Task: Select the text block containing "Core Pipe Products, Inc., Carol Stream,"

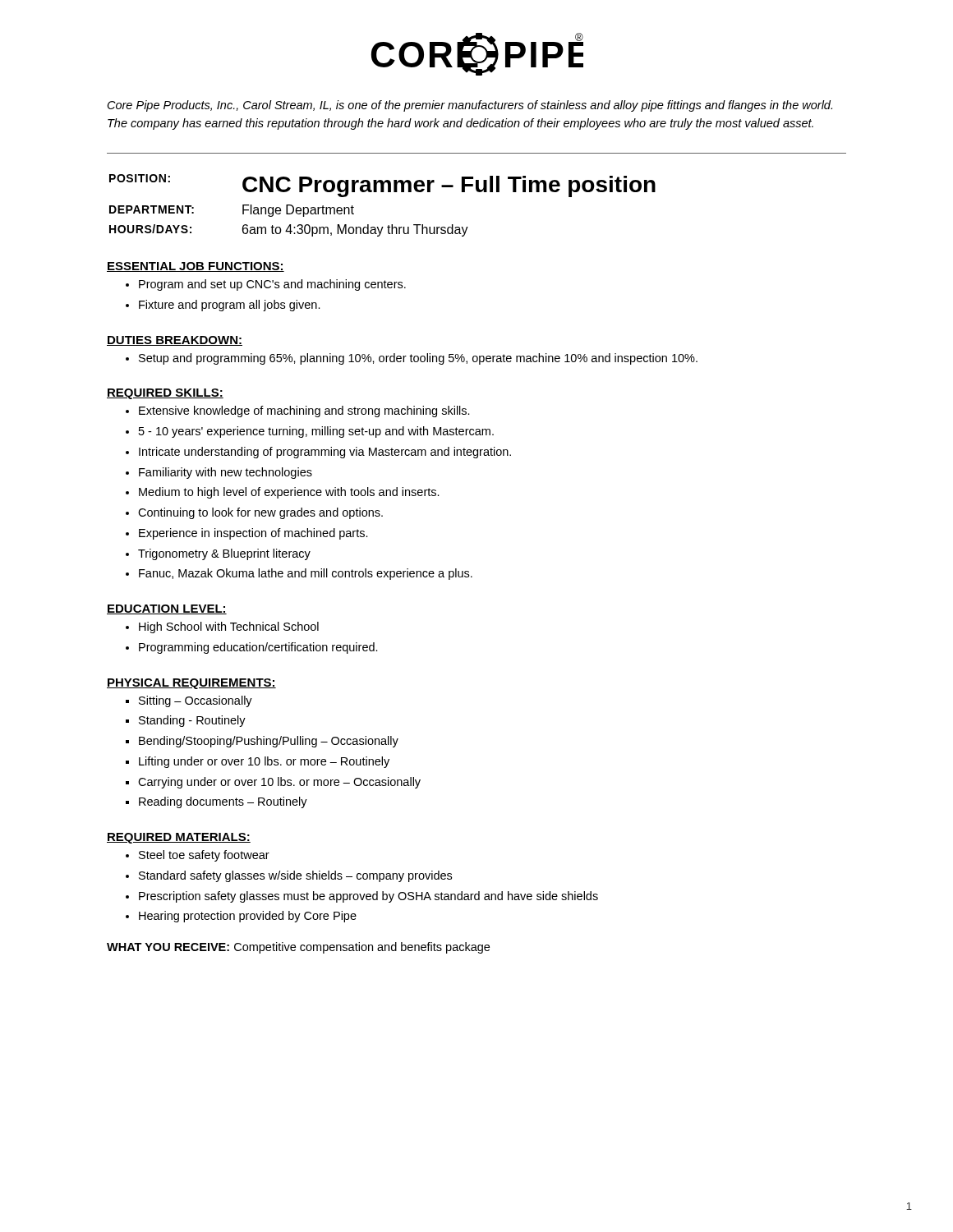Action: pos(470,114)
